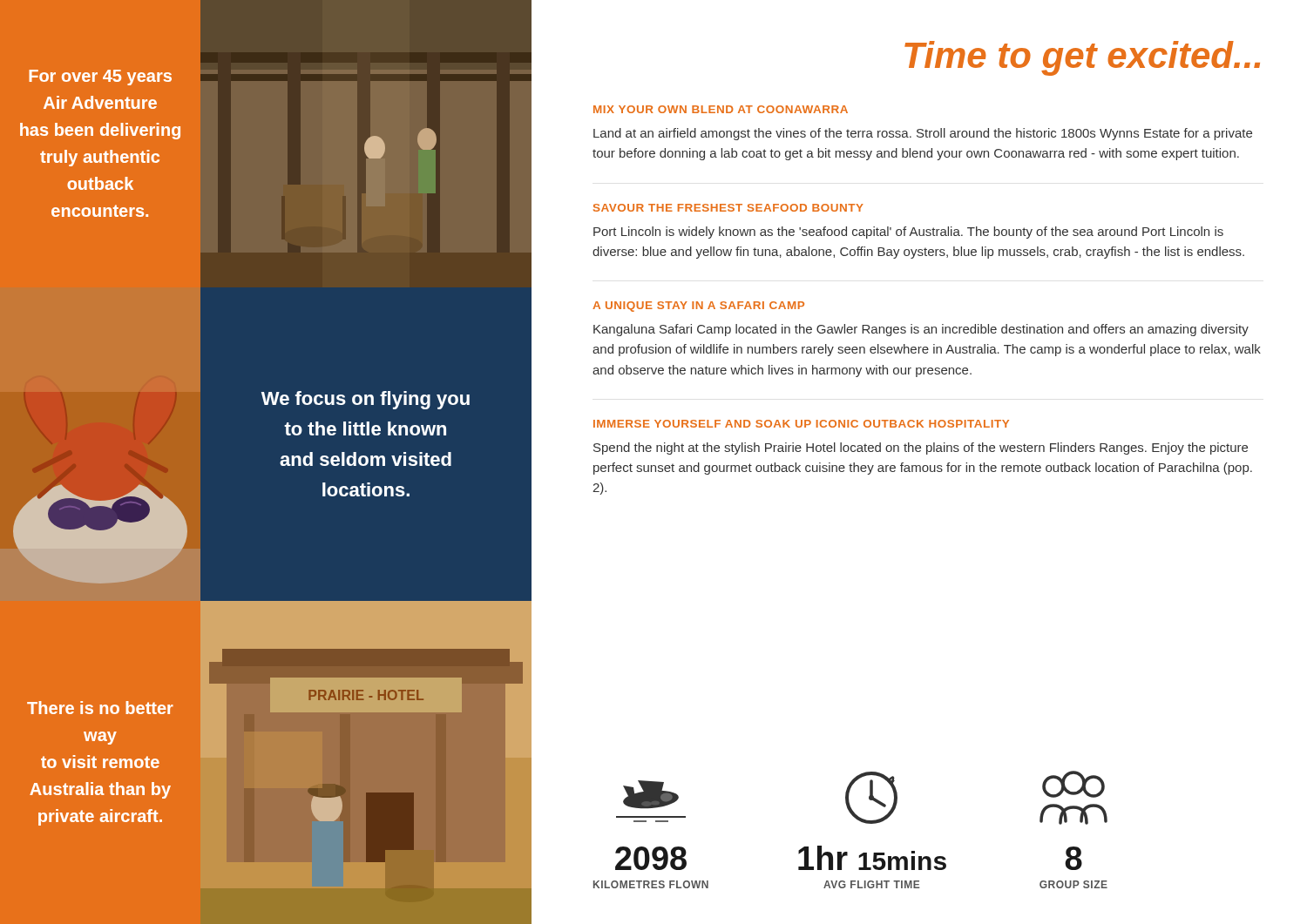Click on the element starting "Spend the night at the stylish Prairie Hotel"
1307x924 pixels.
tap(928, 467)
